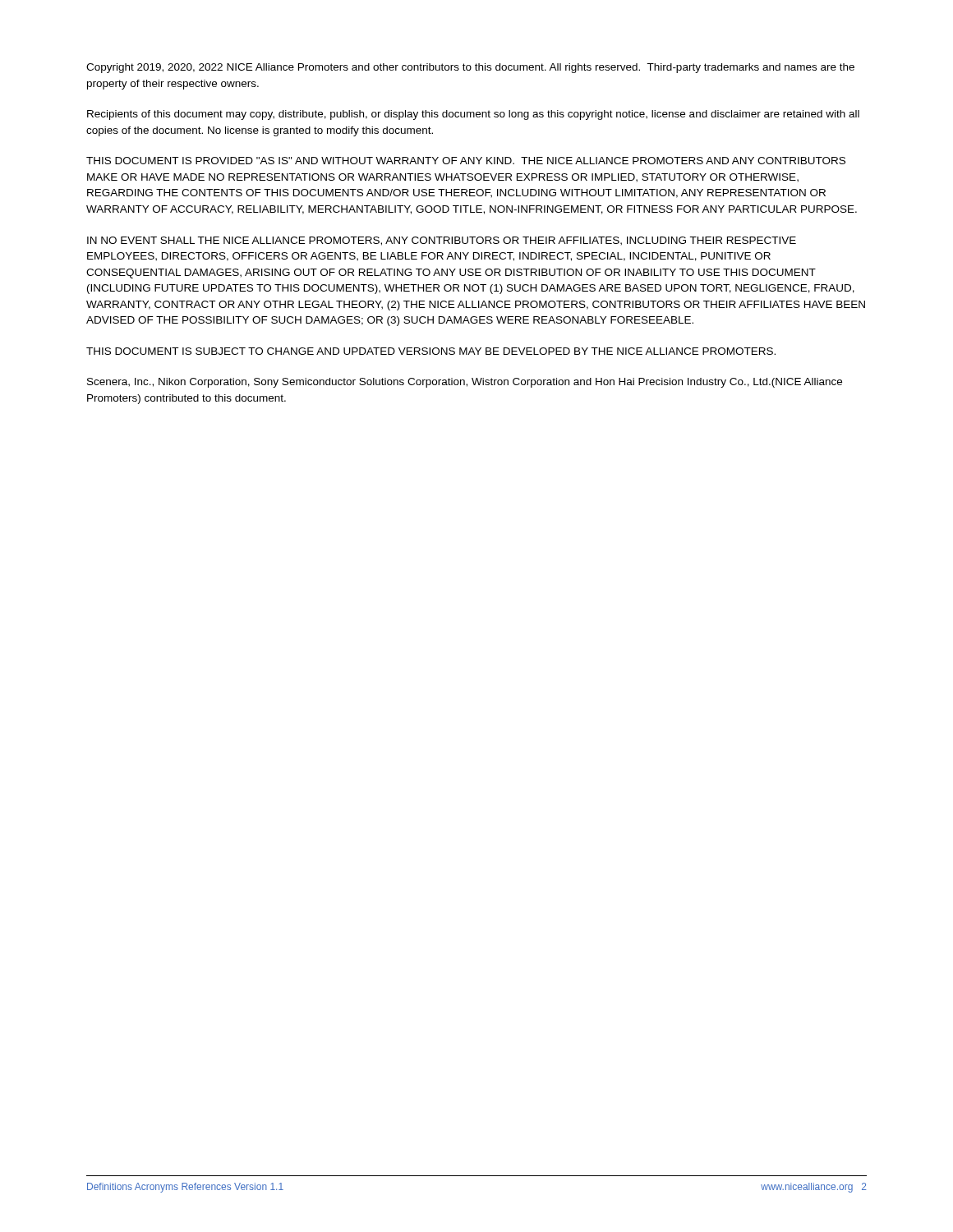This screenshot has height=1232, width=953.
Task: Locate the block of text that opens with "IN NO EVENT SHALL THE NICE"
Action: coord(476,280)
